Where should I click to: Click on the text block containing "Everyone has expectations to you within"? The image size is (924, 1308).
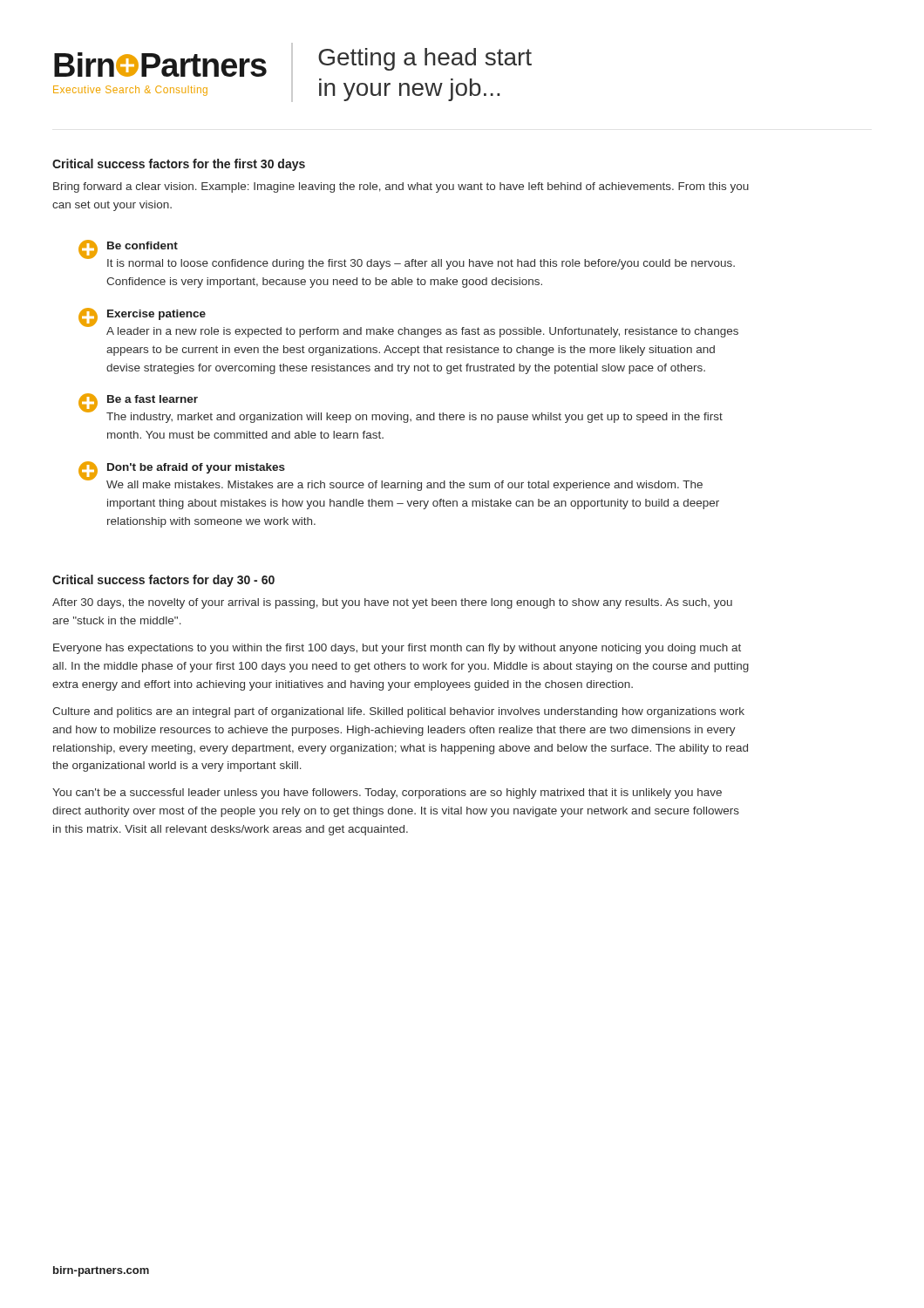[x=401, y=666]
